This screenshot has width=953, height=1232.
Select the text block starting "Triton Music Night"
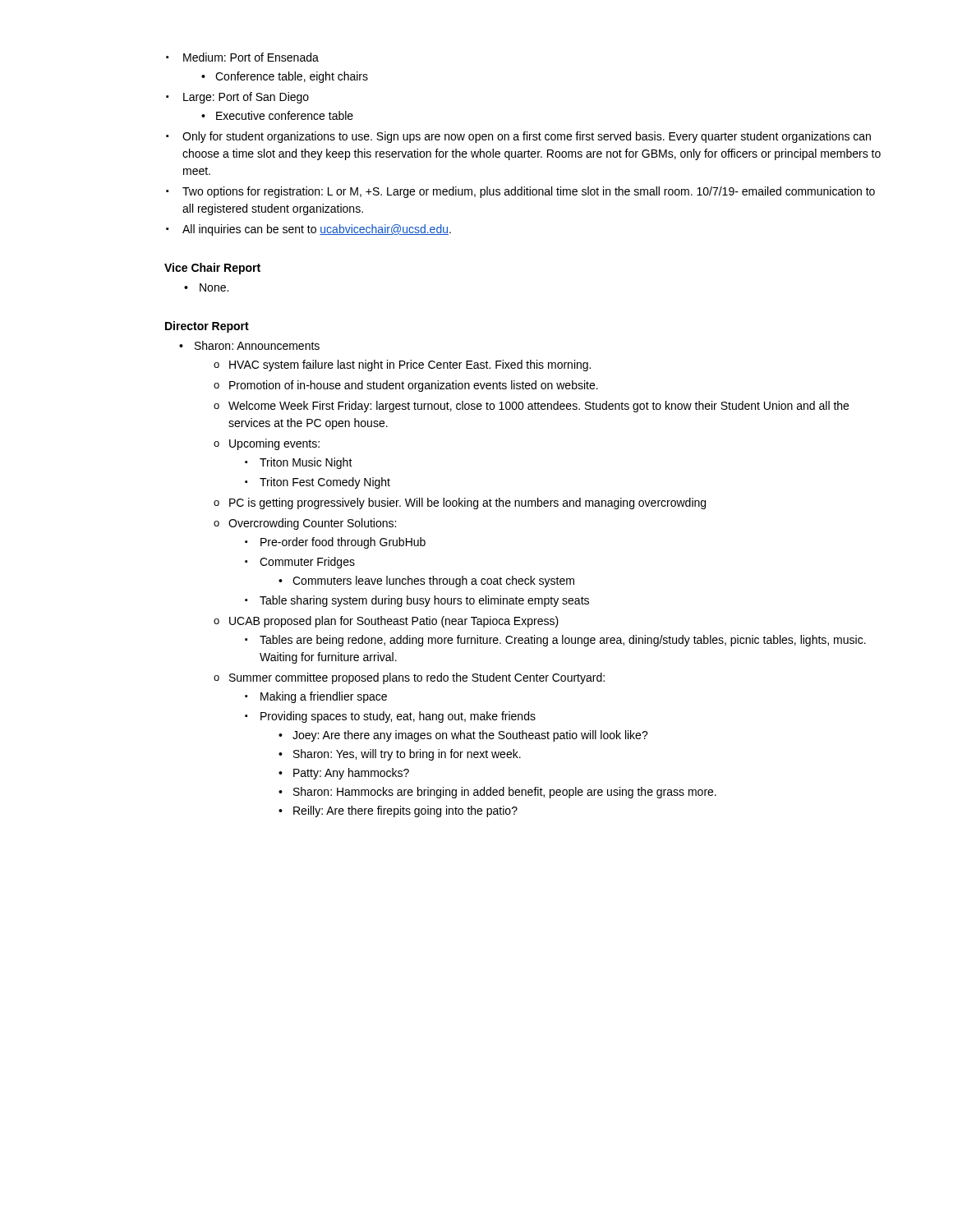click(306, 462)
